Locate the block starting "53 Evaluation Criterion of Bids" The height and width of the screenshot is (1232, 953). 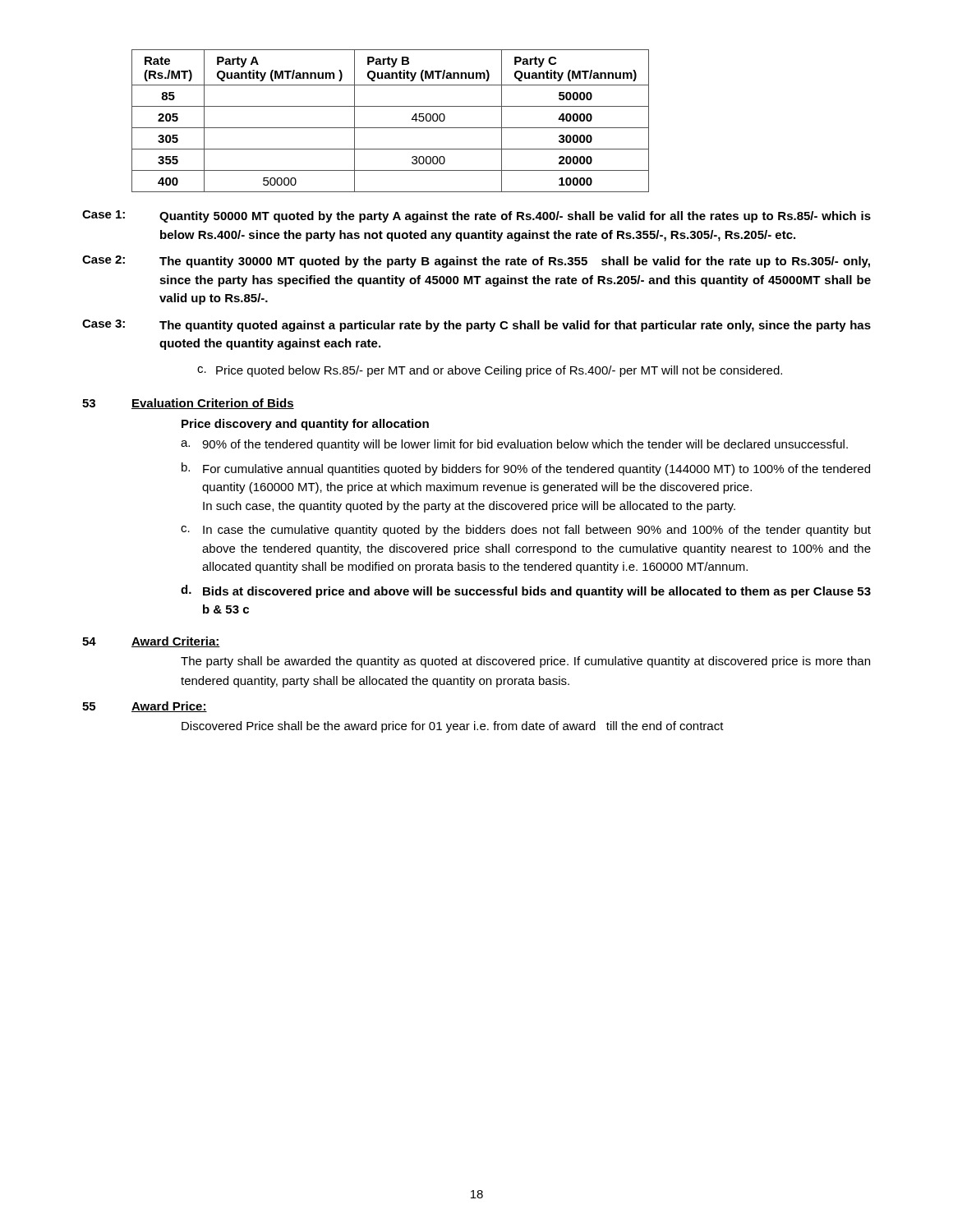[x=188, y=403]
